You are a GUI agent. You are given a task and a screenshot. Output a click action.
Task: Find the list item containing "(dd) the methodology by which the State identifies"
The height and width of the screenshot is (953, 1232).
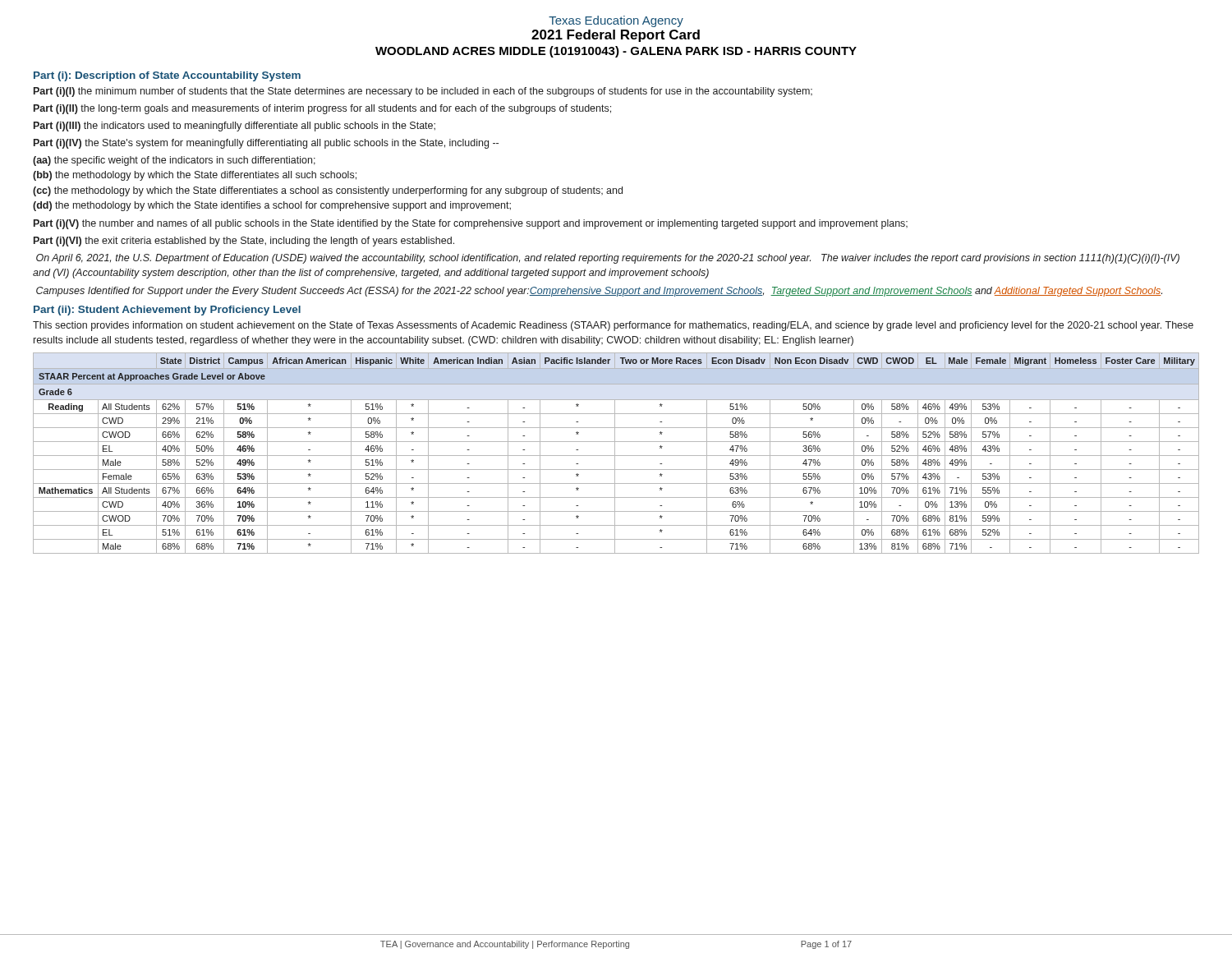pos(272,205)
